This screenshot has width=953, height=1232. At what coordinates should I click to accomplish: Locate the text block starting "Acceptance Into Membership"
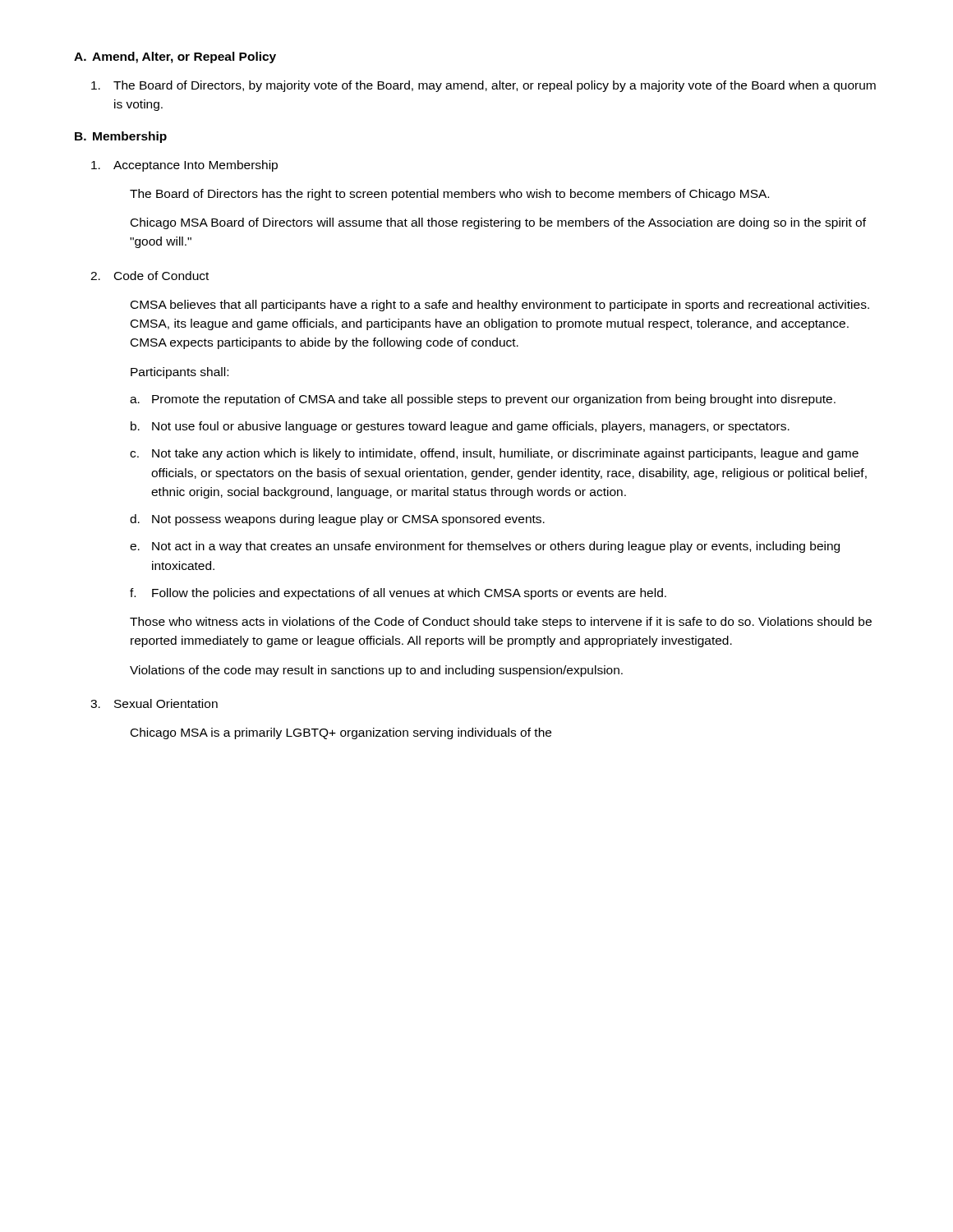184,164
